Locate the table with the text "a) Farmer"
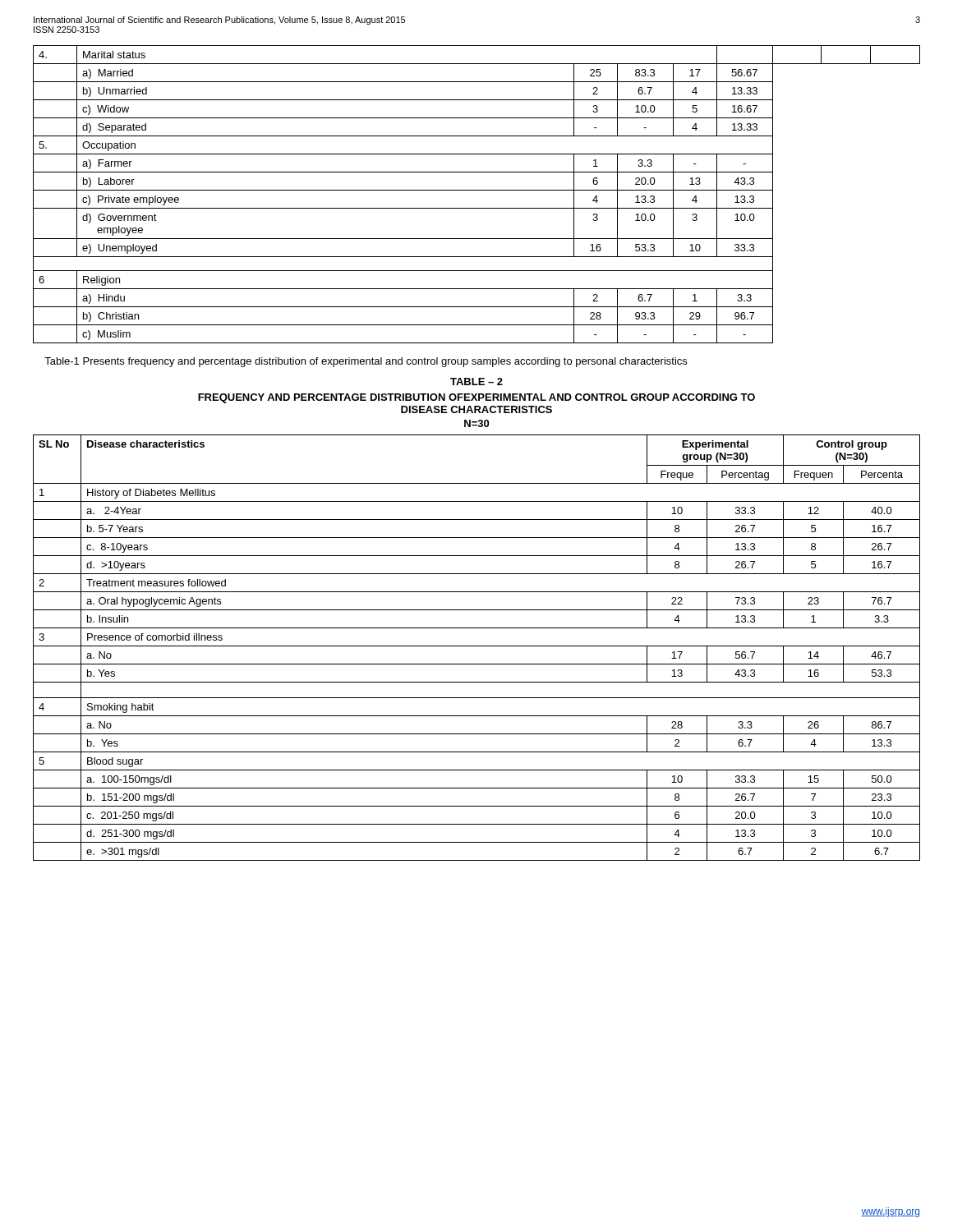 [476, 194]
